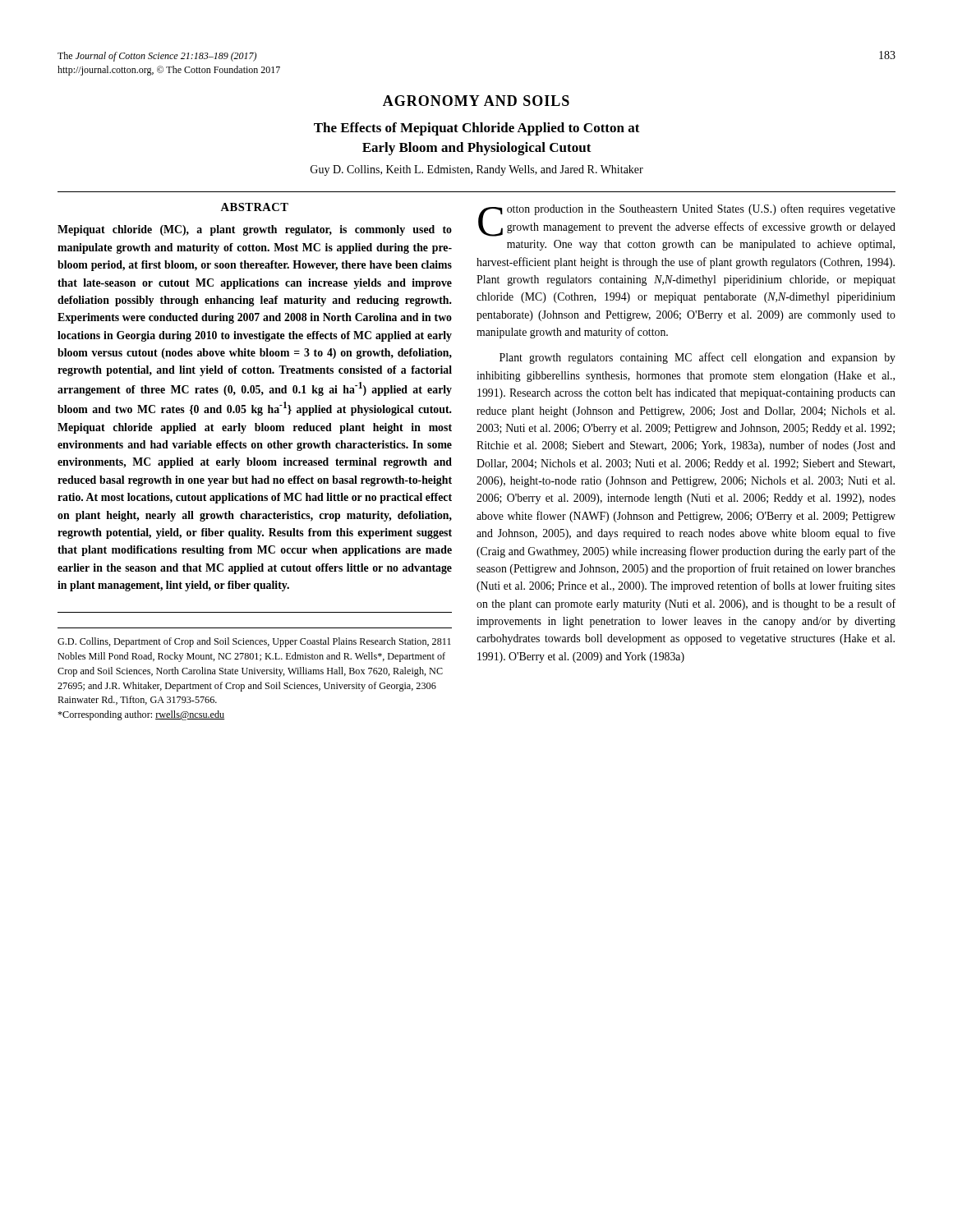The height and width of the screenshot is (1232, 953).
Task: Find the text starting "Cotton production in the"
Action: (686, 433)
